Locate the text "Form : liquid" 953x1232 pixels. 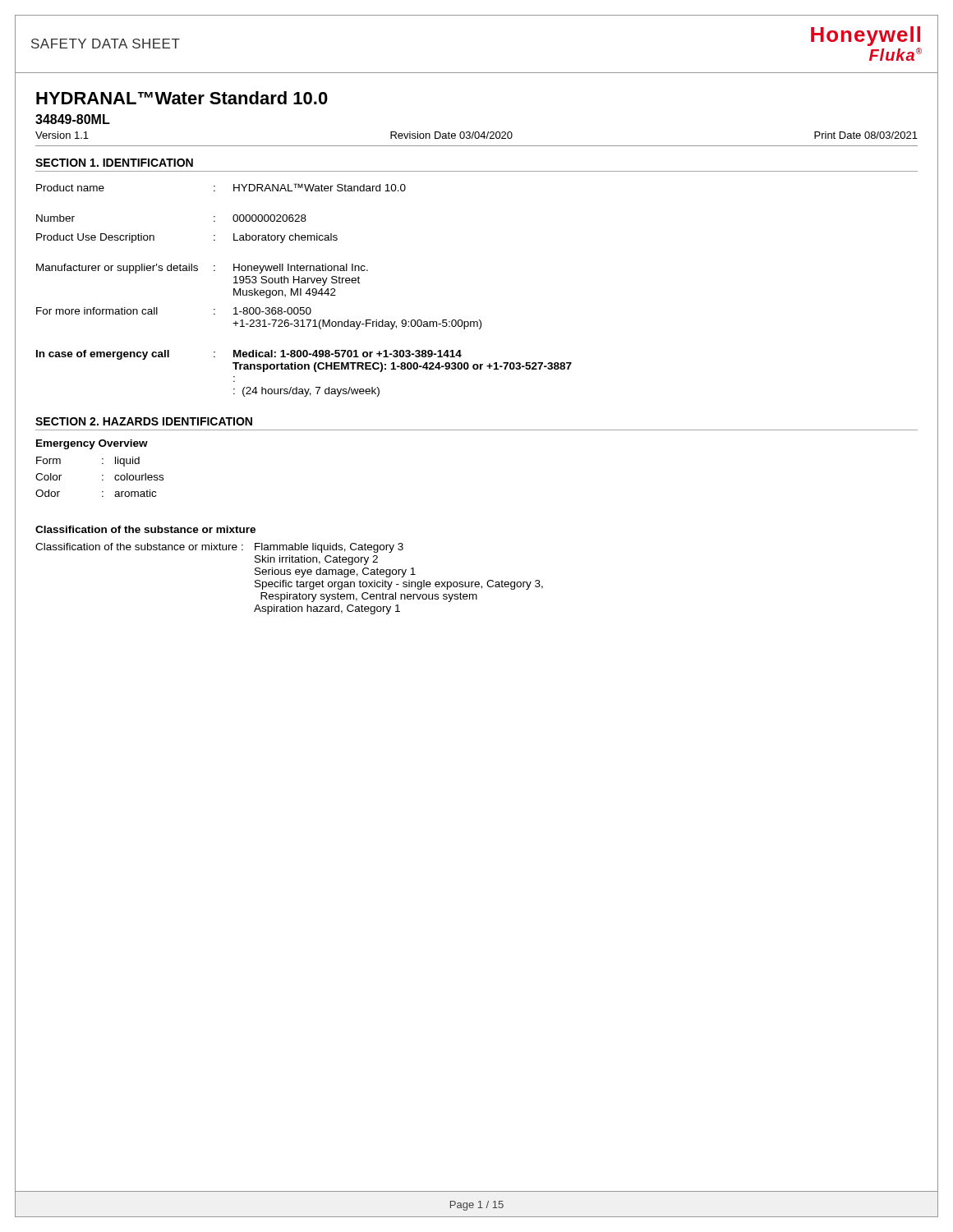(50, 461)
